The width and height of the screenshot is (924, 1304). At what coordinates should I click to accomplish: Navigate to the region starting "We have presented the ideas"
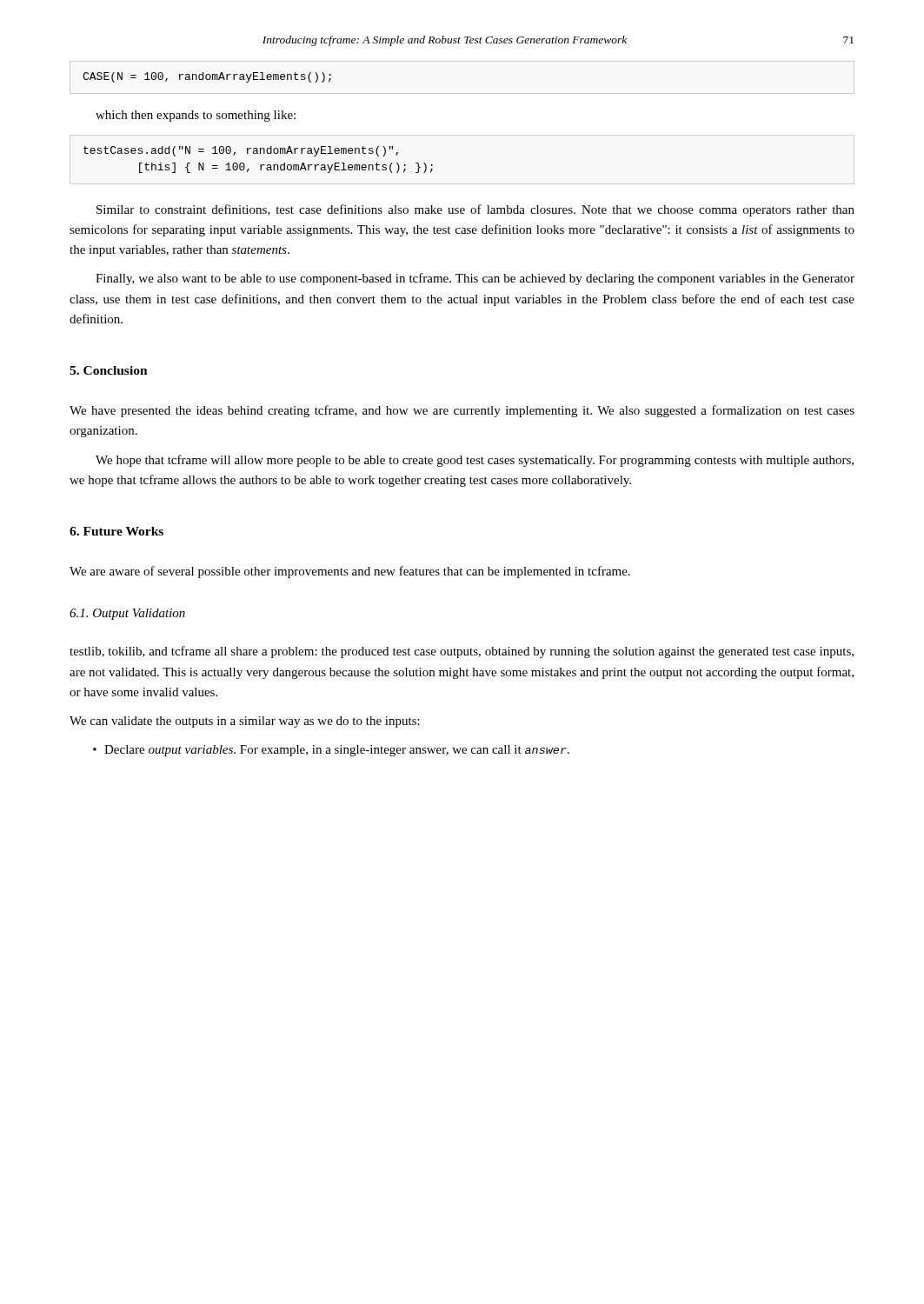point(462,420)
